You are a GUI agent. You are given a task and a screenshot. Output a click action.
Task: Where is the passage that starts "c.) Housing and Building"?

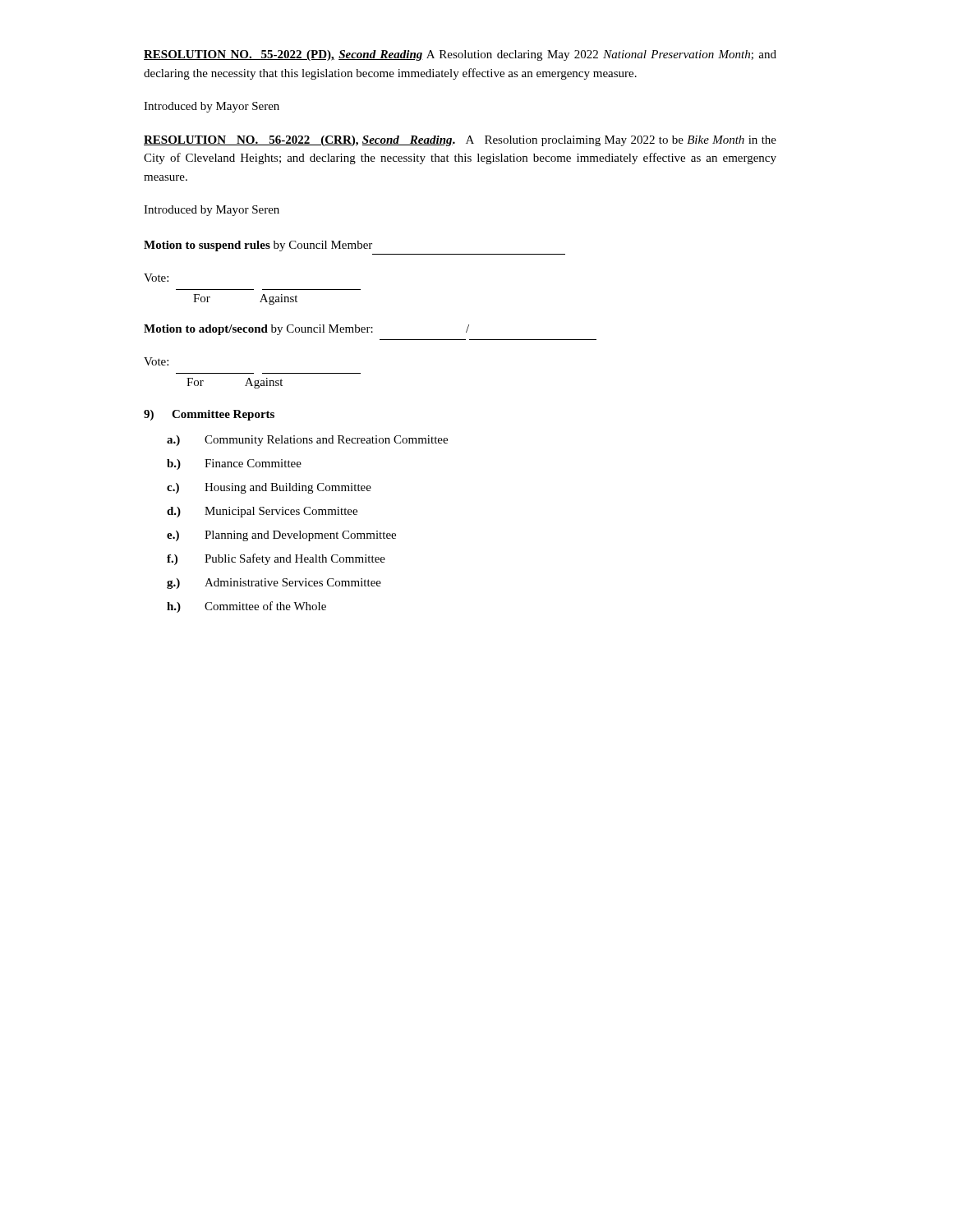(x=269, y=487)
